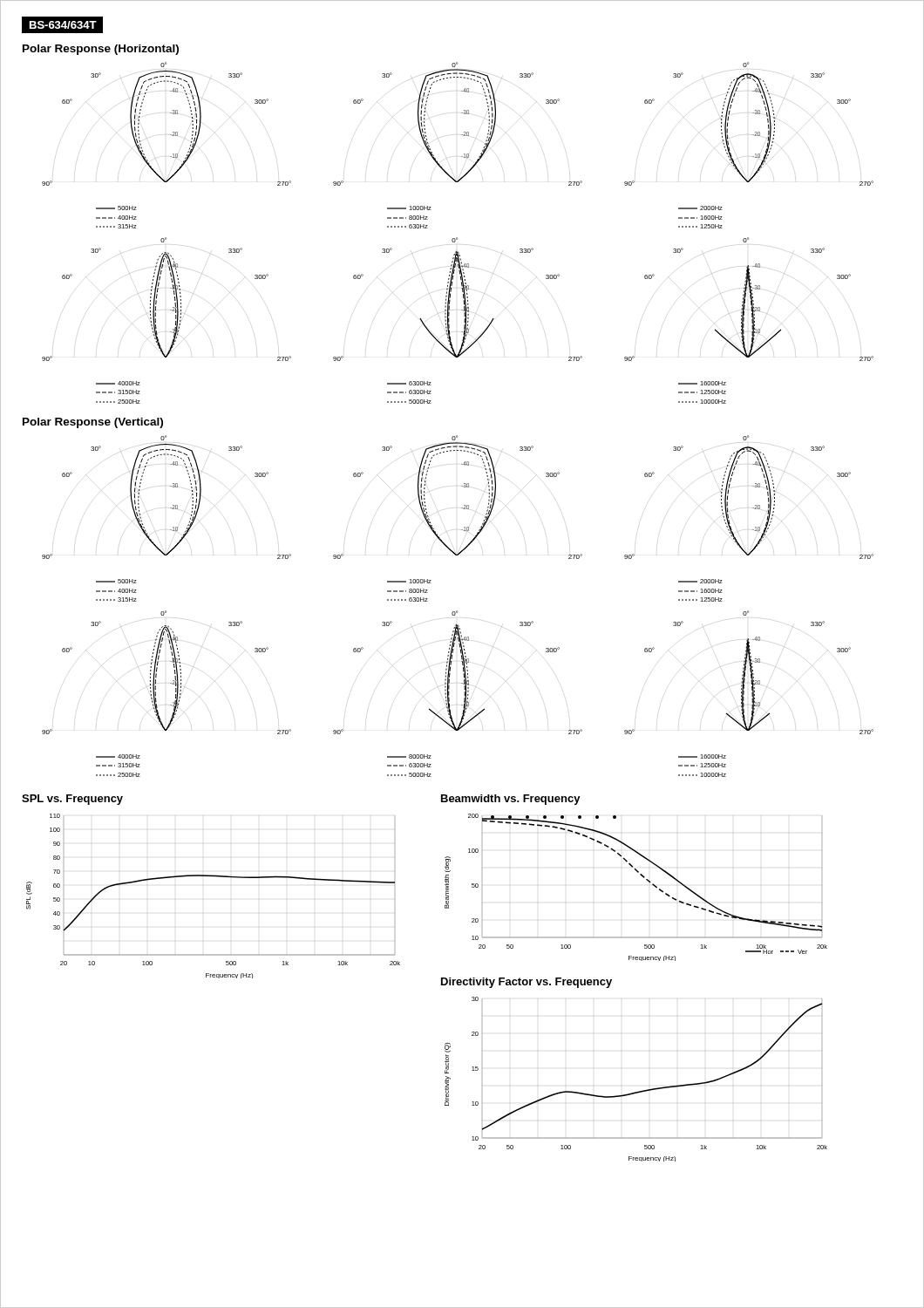924x1308 pixels.
Task: Select the text block starting "Polar Response (Horizontal)"
Action: (x=101, y=48)
